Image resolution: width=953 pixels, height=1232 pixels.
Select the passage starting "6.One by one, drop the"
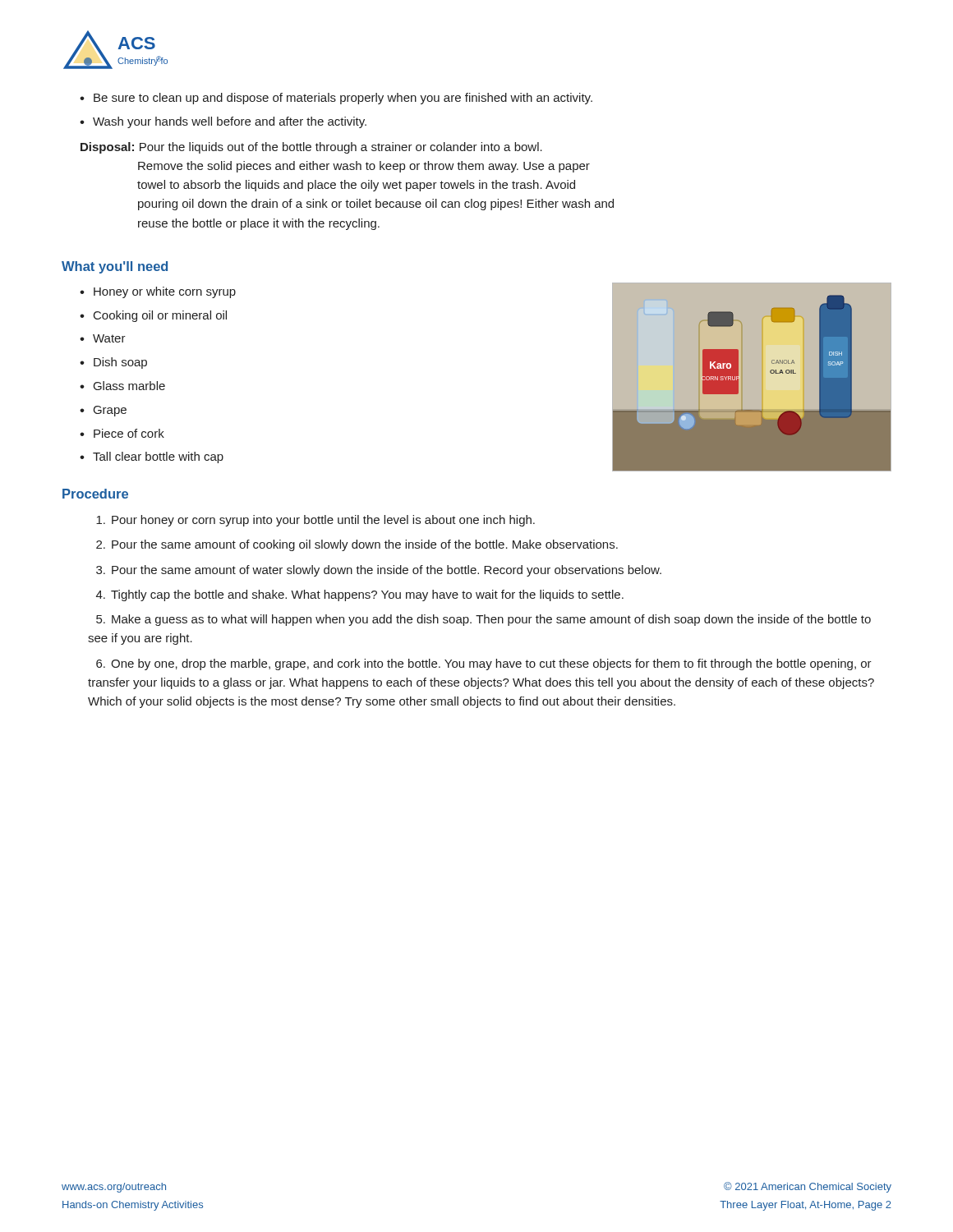click(481, 681)
